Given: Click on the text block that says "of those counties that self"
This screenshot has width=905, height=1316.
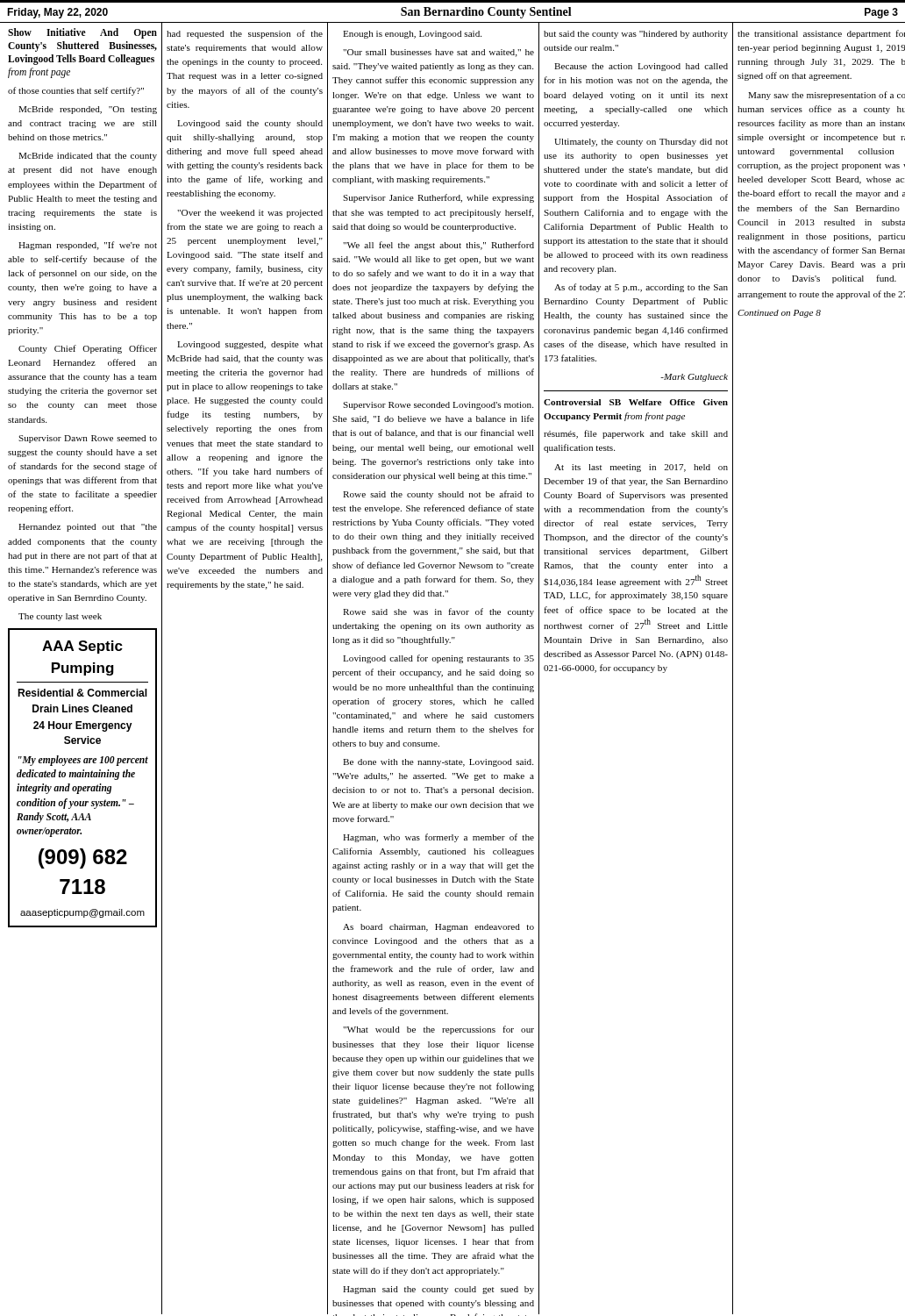Looking at the screenshot, I should pyautogui.click(x=82, y=353).
